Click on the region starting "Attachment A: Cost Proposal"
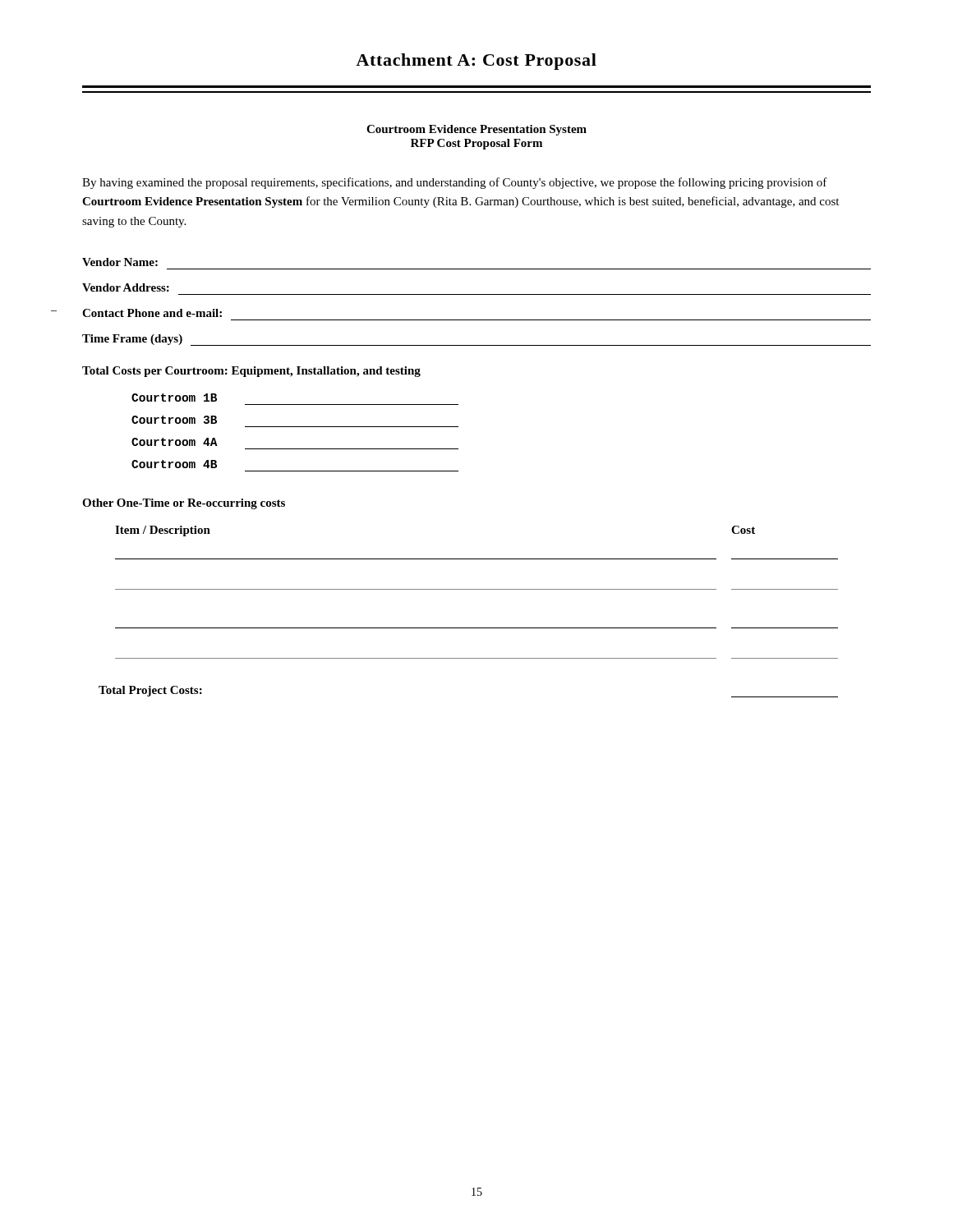Viewport: 953px width, 1232px height. (476, 60)
